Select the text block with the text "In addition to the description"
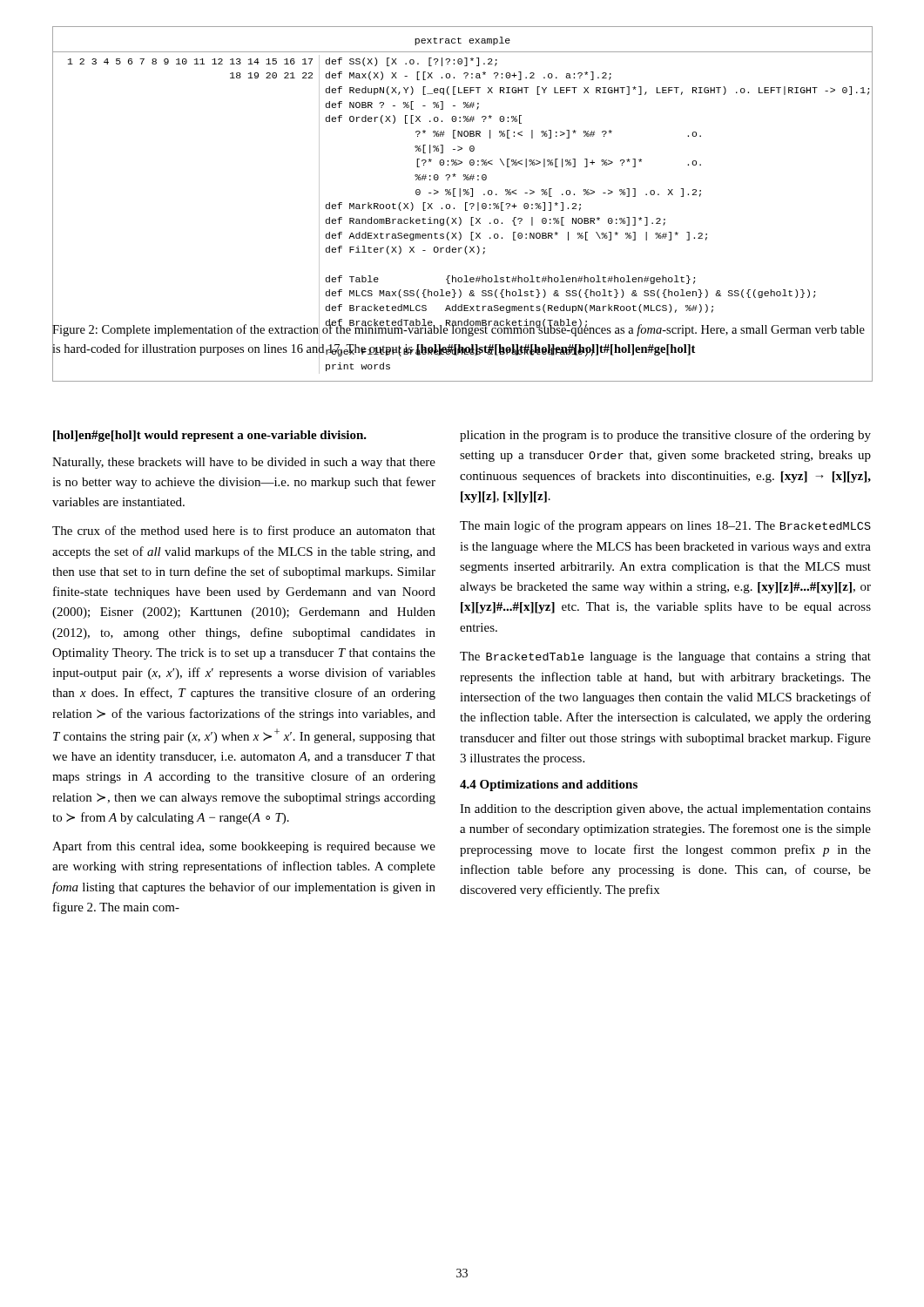 point(665,850)
